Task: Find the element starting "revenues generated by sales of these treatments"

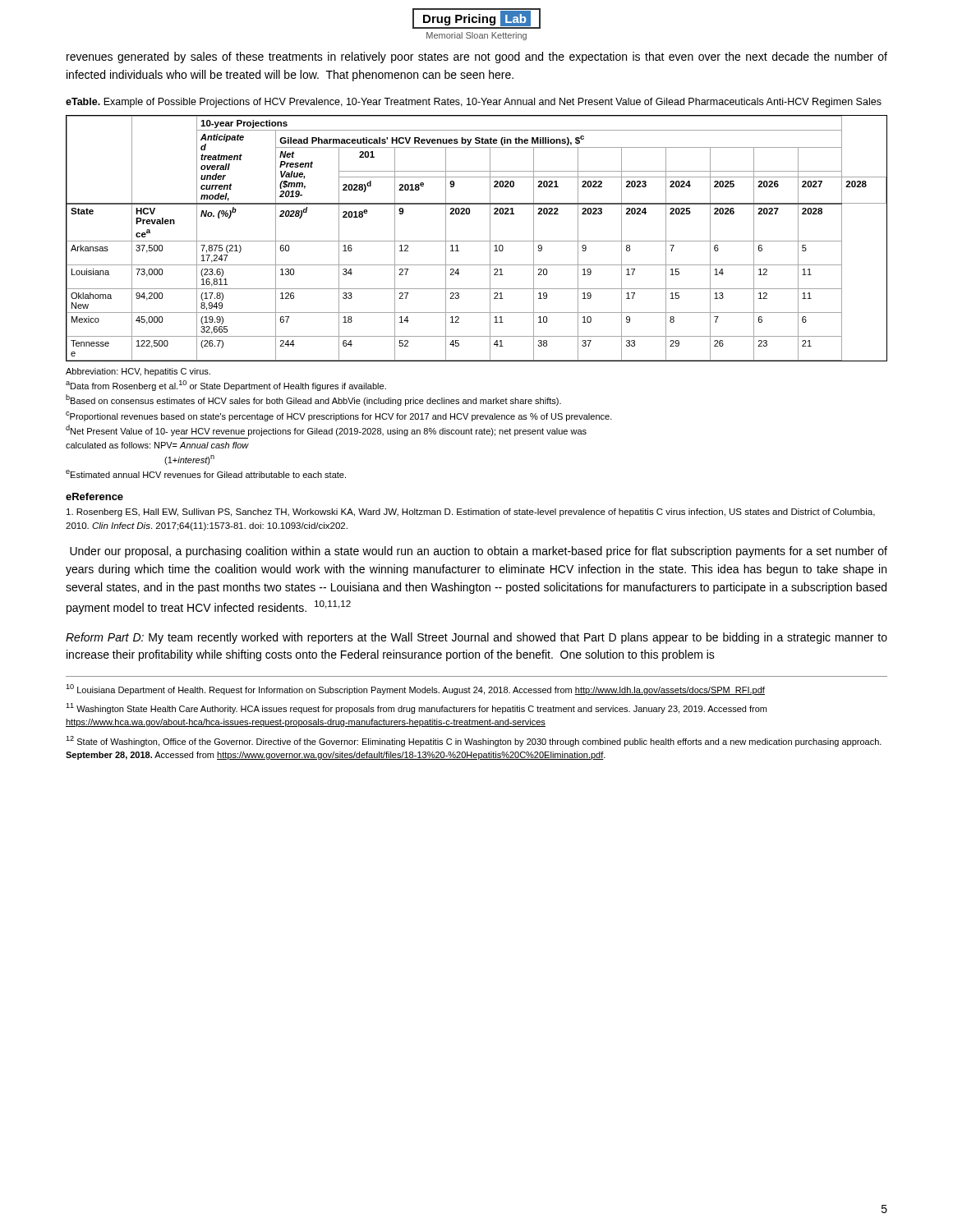Action: 476,66
